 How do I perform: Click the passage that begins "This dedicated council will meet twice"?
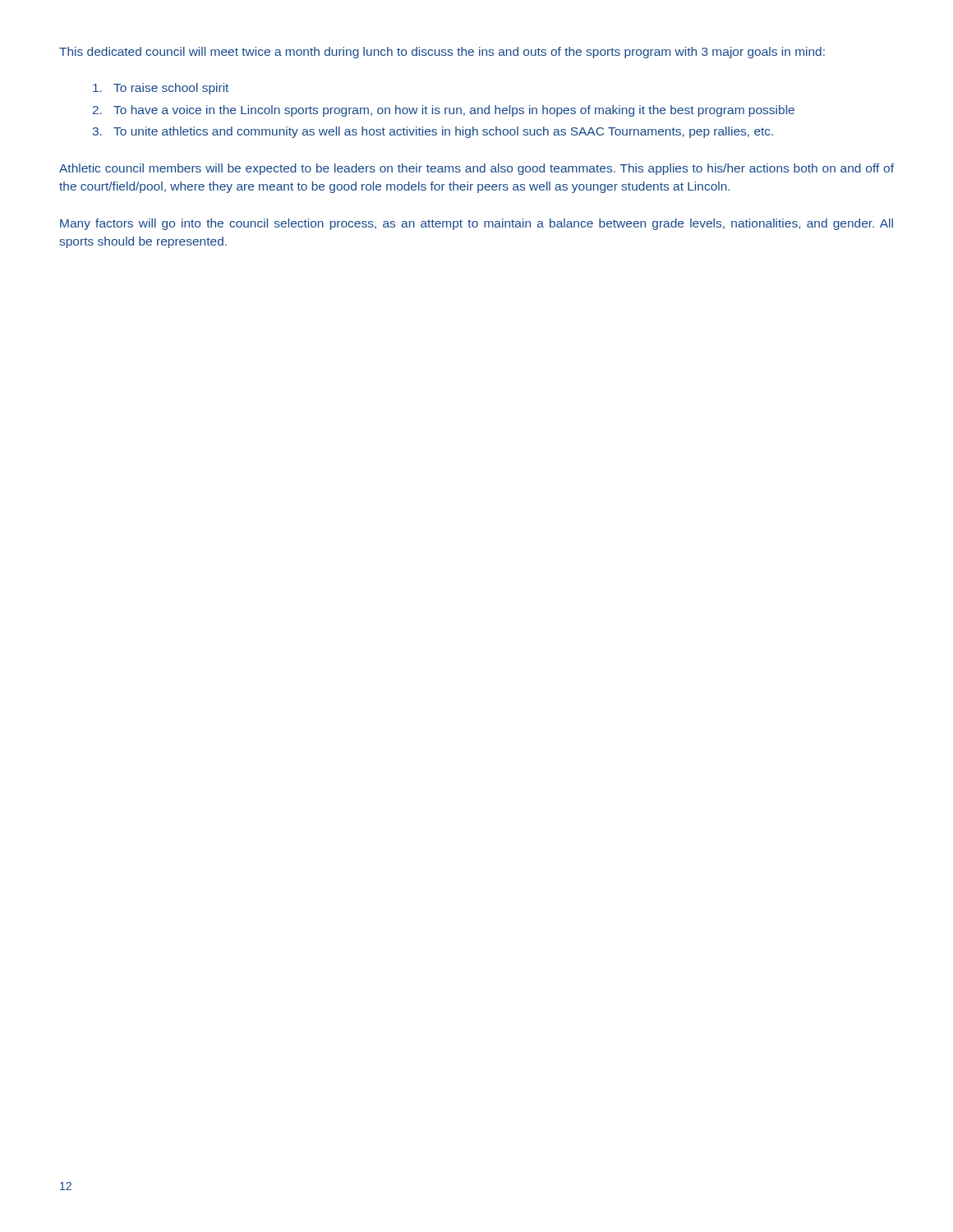click(442, 51)
